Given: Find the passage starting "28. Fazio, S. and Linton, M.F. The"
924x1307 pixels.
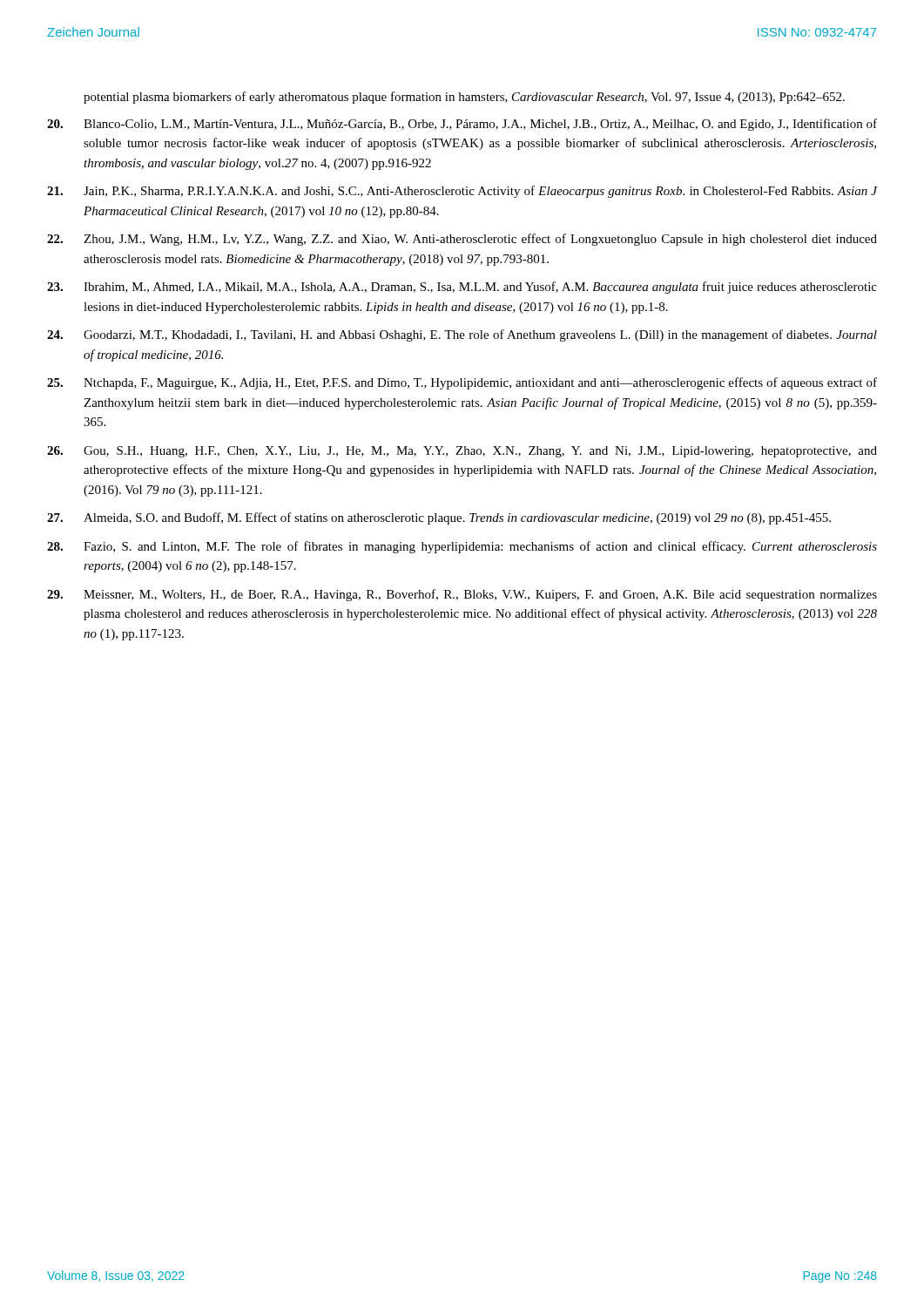Looking at the screenshot, I should tap(462, 556).
